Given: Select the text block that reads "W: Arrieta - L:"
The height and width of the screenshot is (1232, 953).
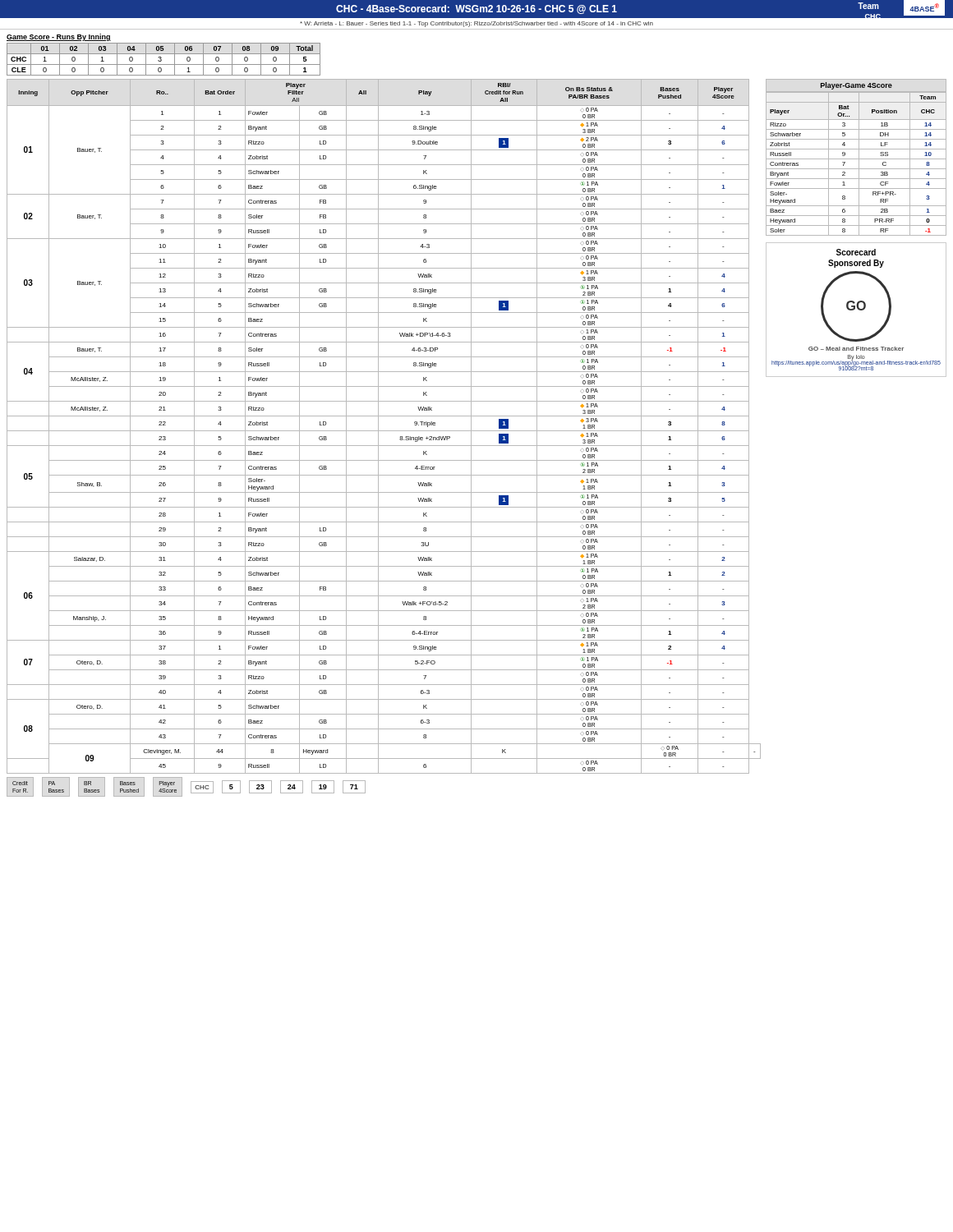Looking at the screenshot, I should [x=476, y=23].
